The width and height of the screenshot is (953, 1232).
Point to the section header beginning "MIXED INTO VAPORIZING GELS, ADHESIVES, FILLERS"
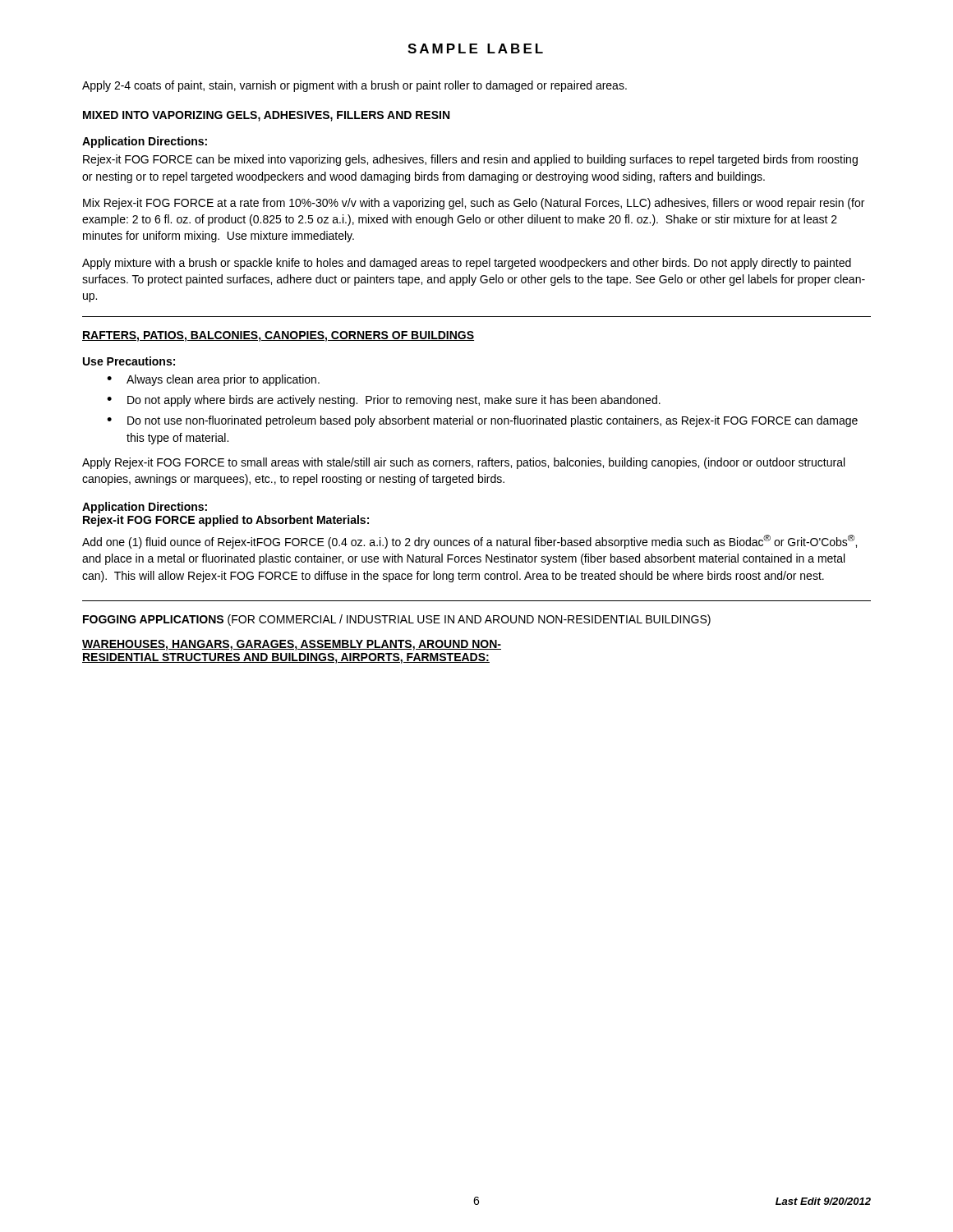click(x=266, y=115)
